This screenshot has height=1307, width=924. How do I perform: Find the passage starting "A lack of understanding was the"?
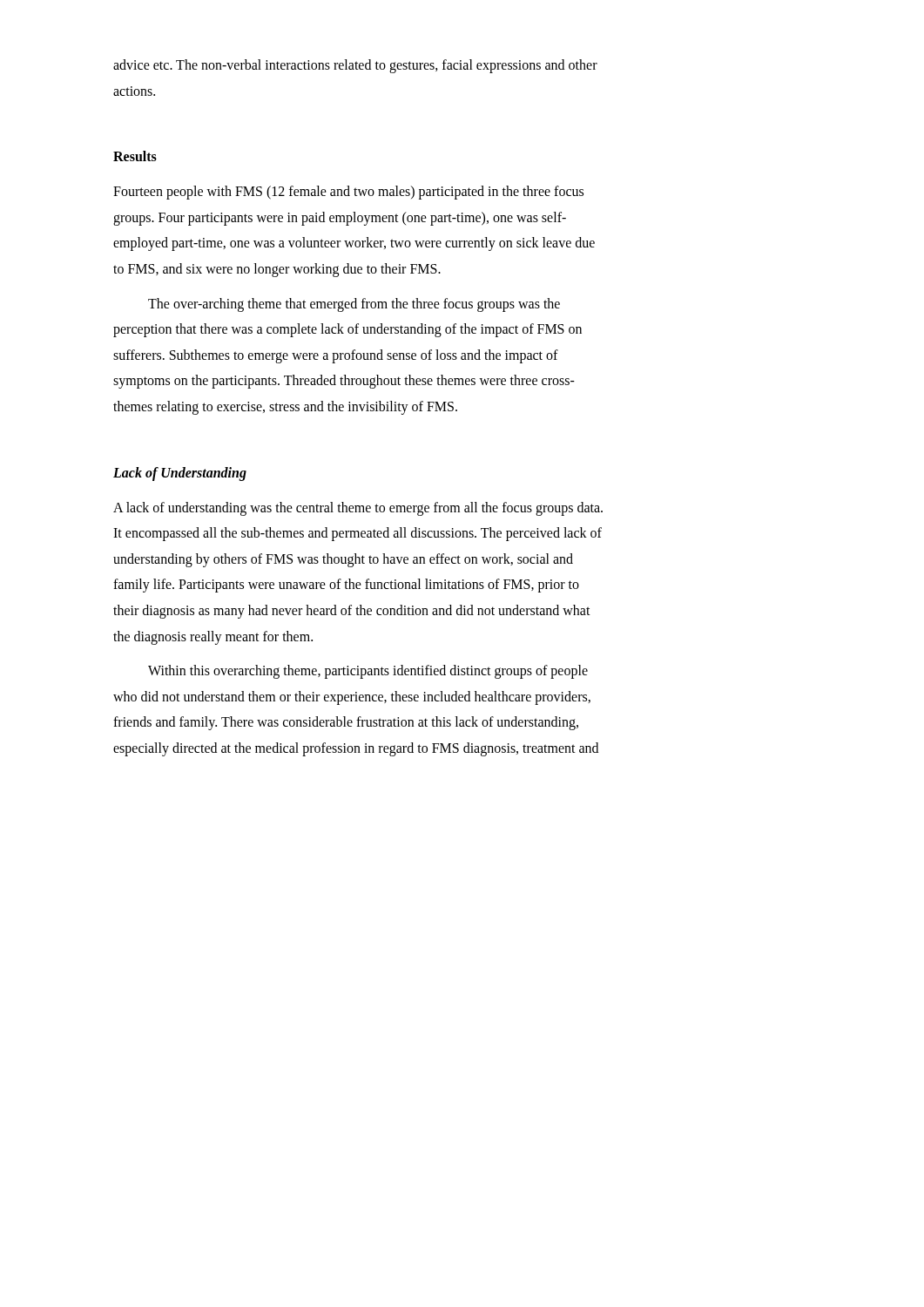(462, 572)
